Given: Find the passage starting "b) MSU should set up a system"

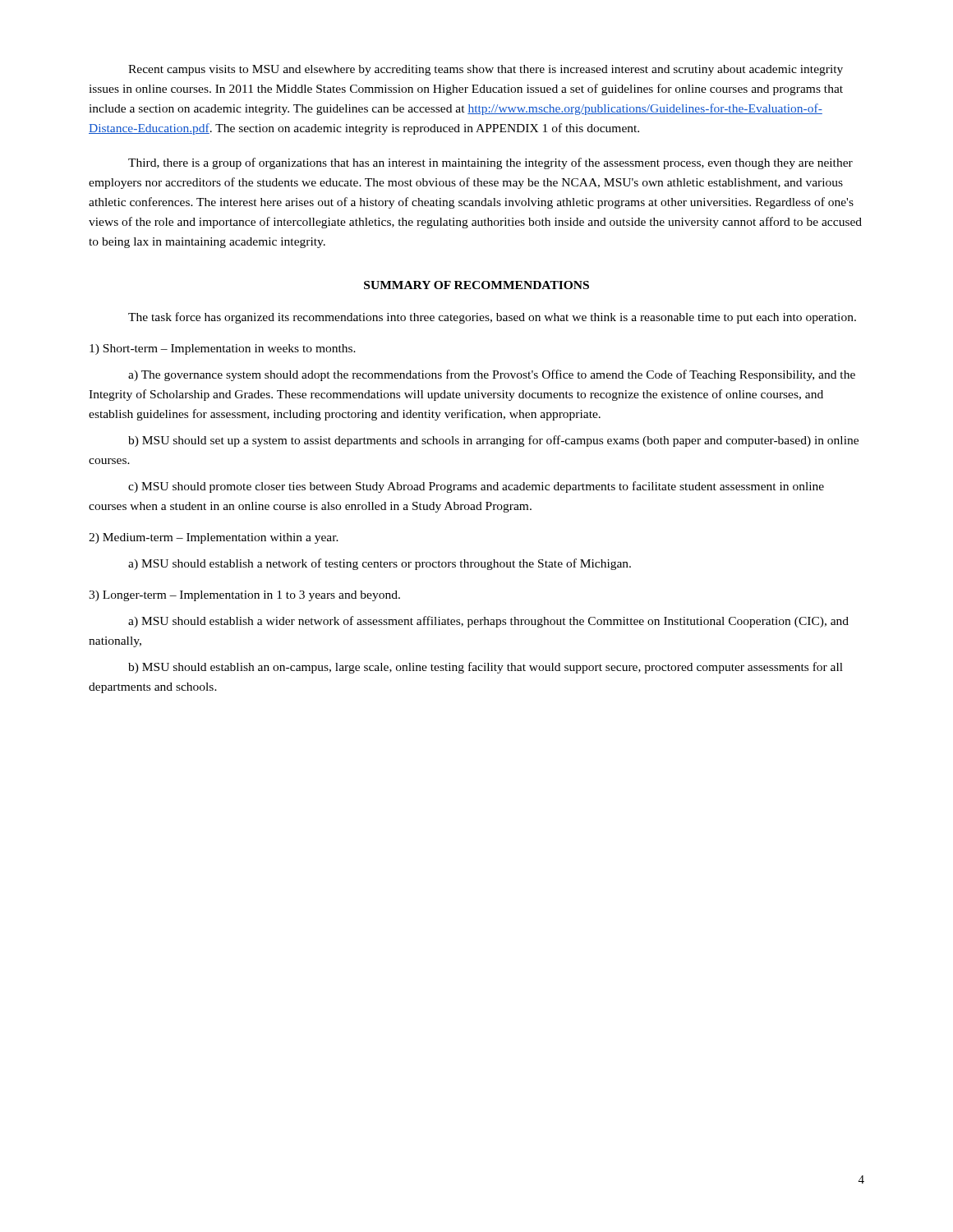Looking at the screenshot, I should point(474,450).
